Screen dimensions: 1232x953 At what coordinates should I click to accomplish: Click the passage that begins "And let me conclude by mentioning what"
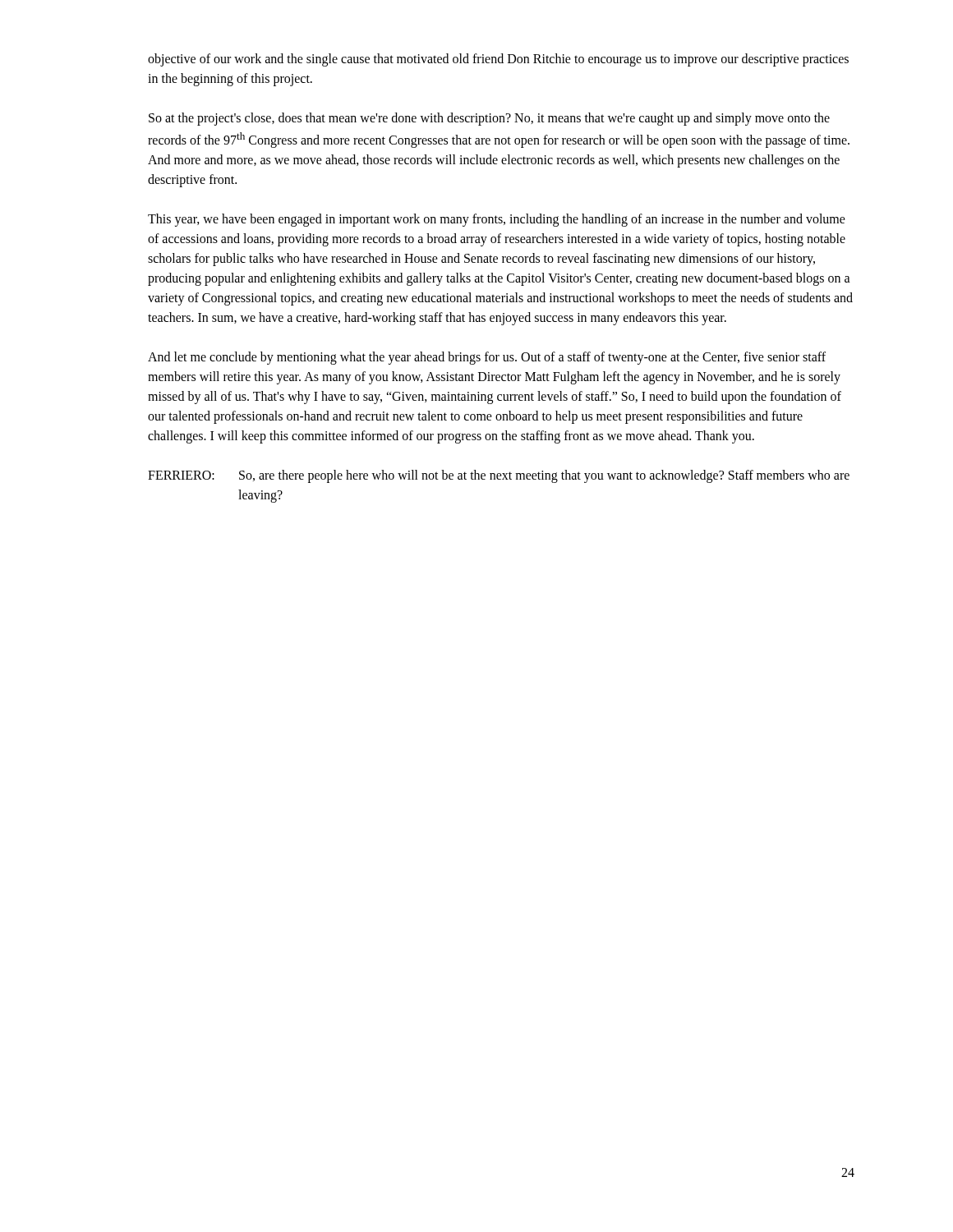pos(494,397)
